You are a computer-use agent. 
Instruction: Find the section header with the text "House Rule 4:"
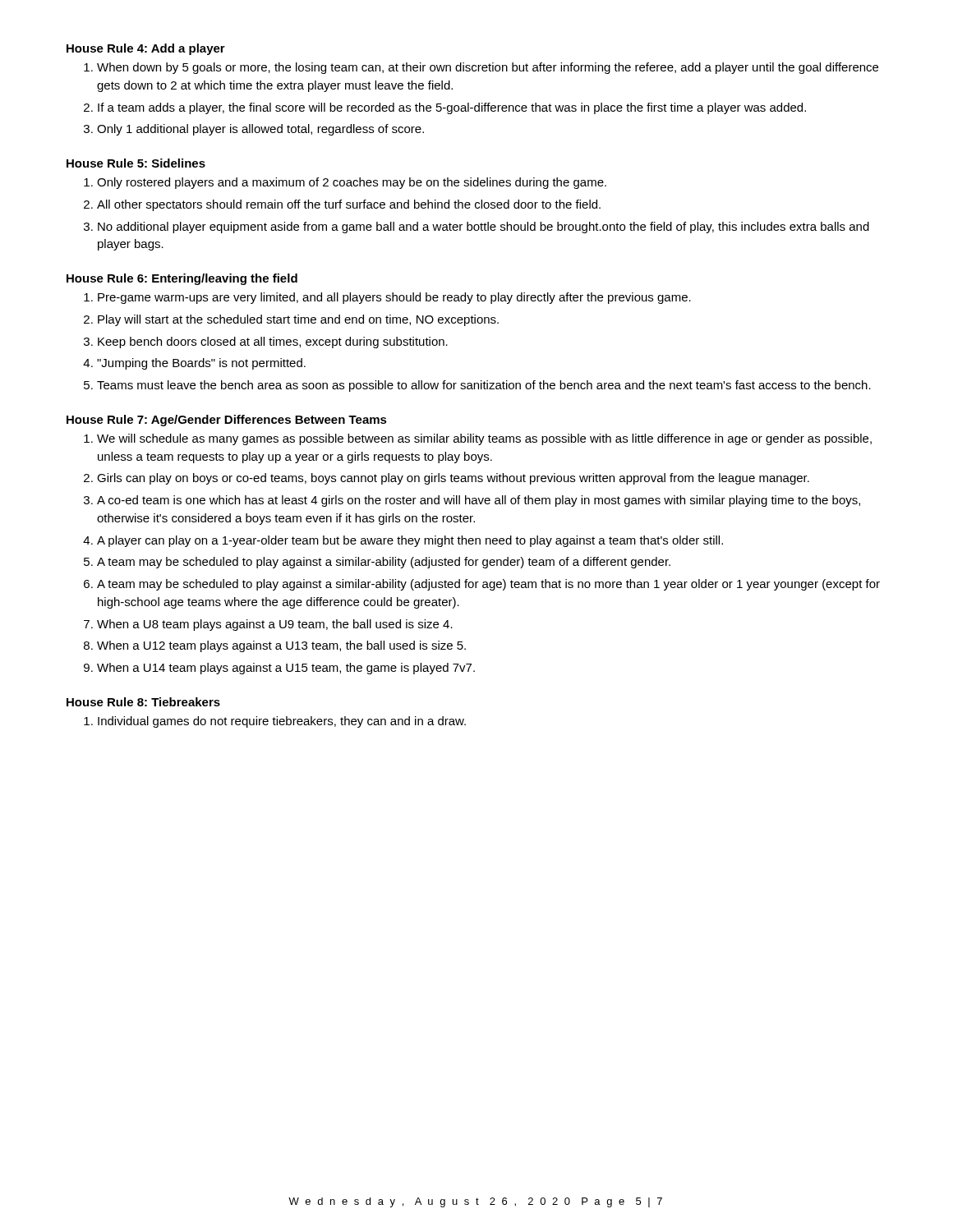click(145, 48)
